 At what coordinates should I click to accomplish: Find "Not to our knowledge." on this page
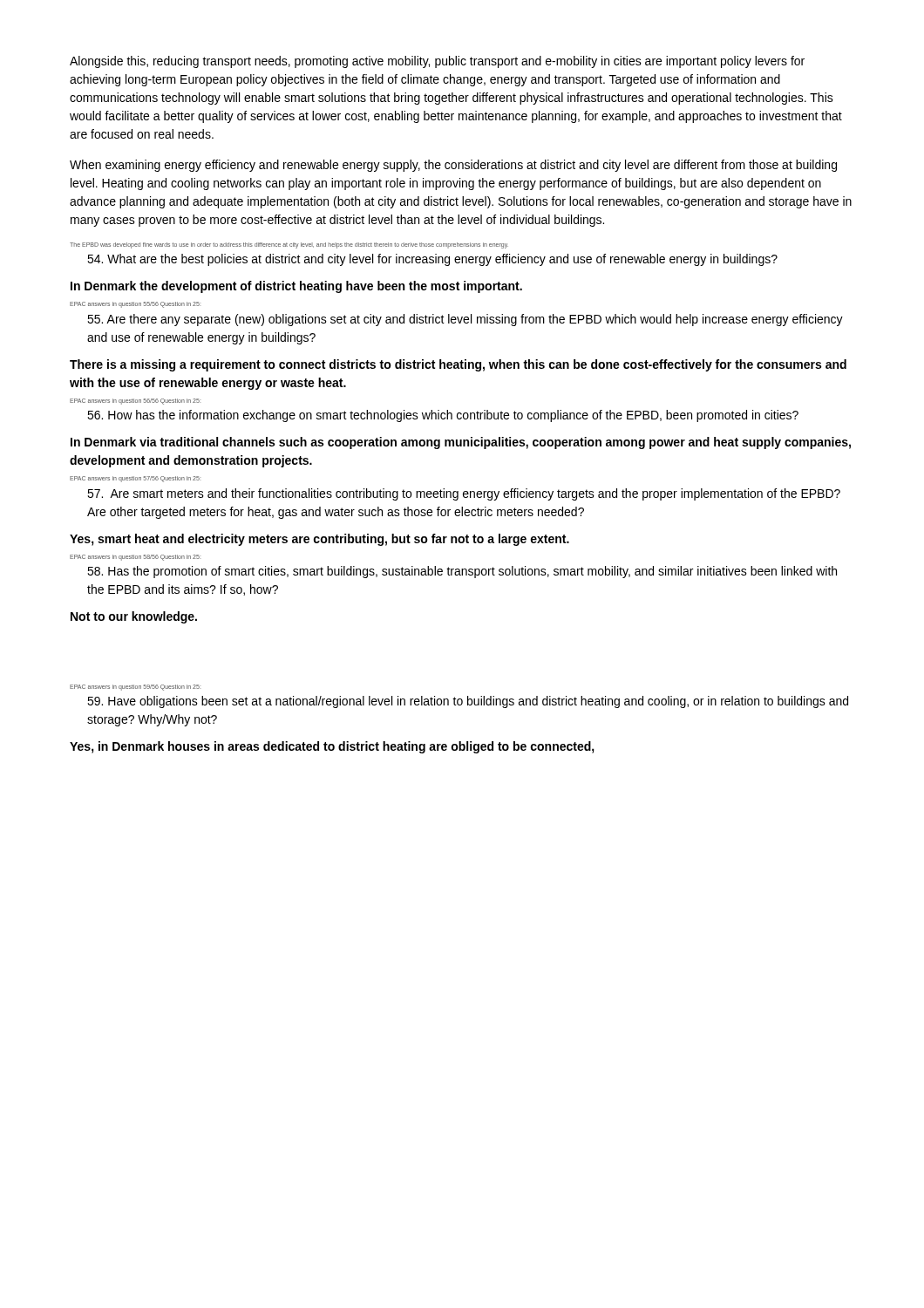click(134, 616)
